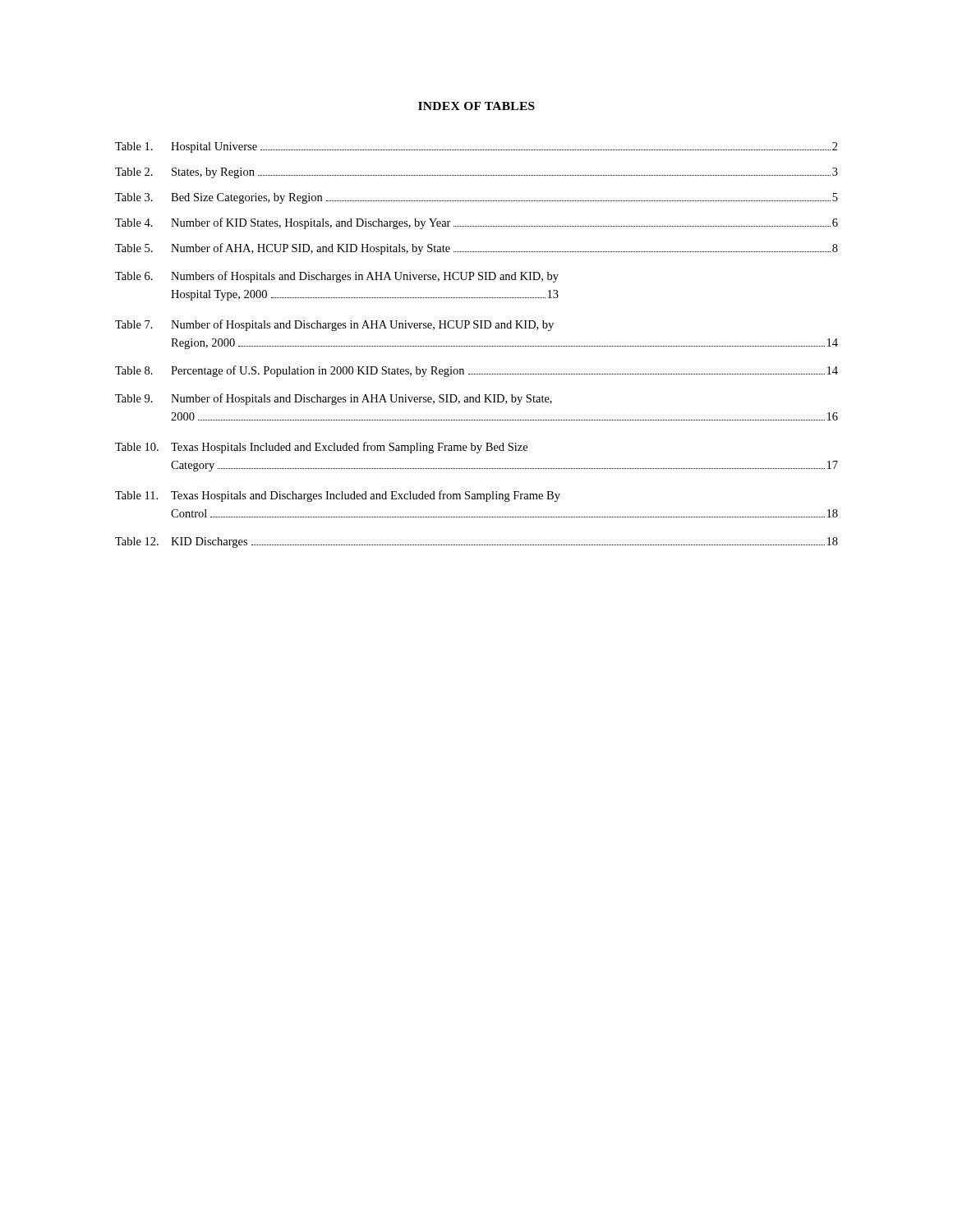Viewport: 953px width, 1232px height.
Task: Where is the passage that starts "Table 3. Bed Size Categories, by"?
Action: (x=476, y=198)
